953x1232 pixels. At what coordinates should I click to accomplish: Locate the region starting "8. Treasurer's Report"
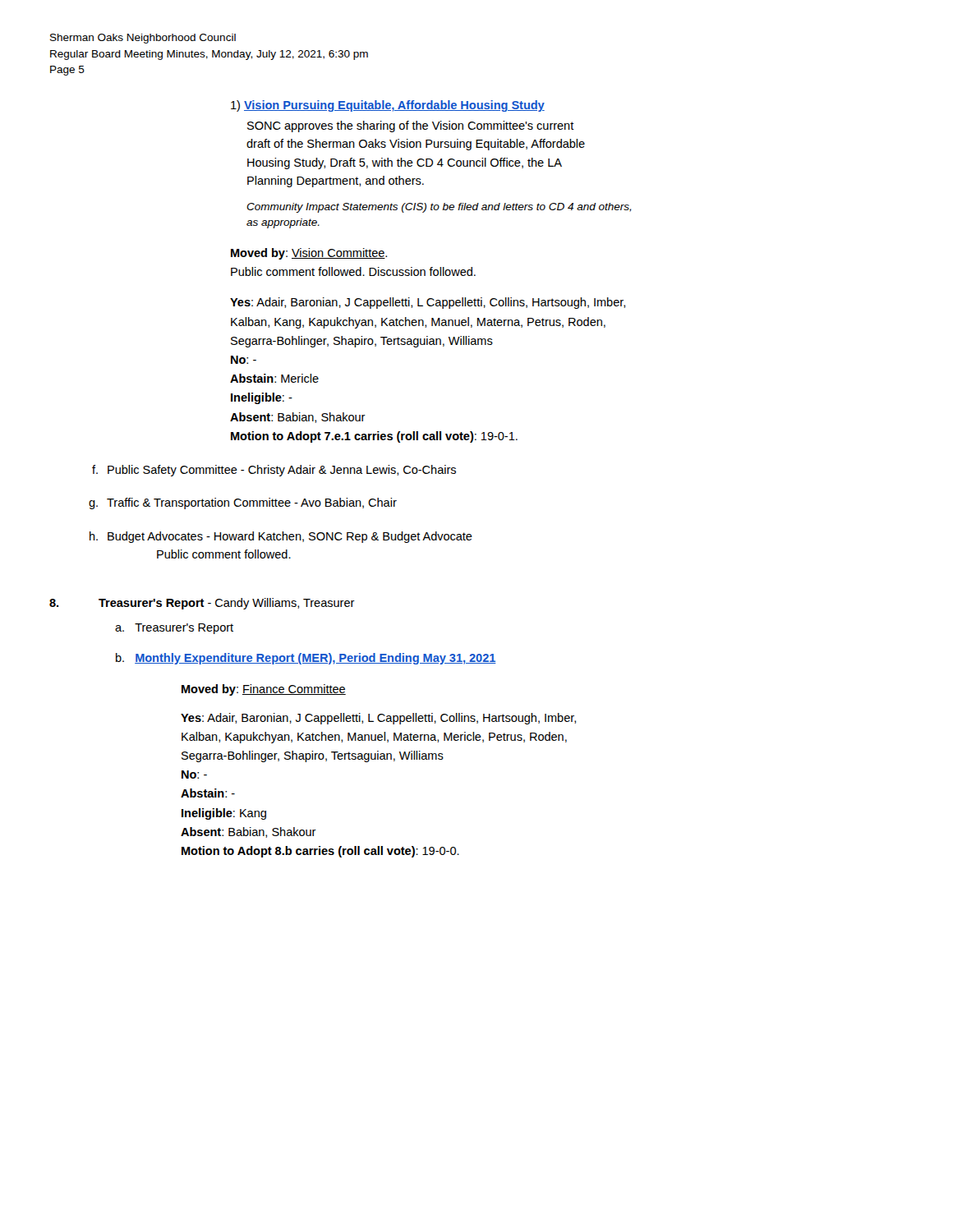pyautogui.click(x=202, y=604)
